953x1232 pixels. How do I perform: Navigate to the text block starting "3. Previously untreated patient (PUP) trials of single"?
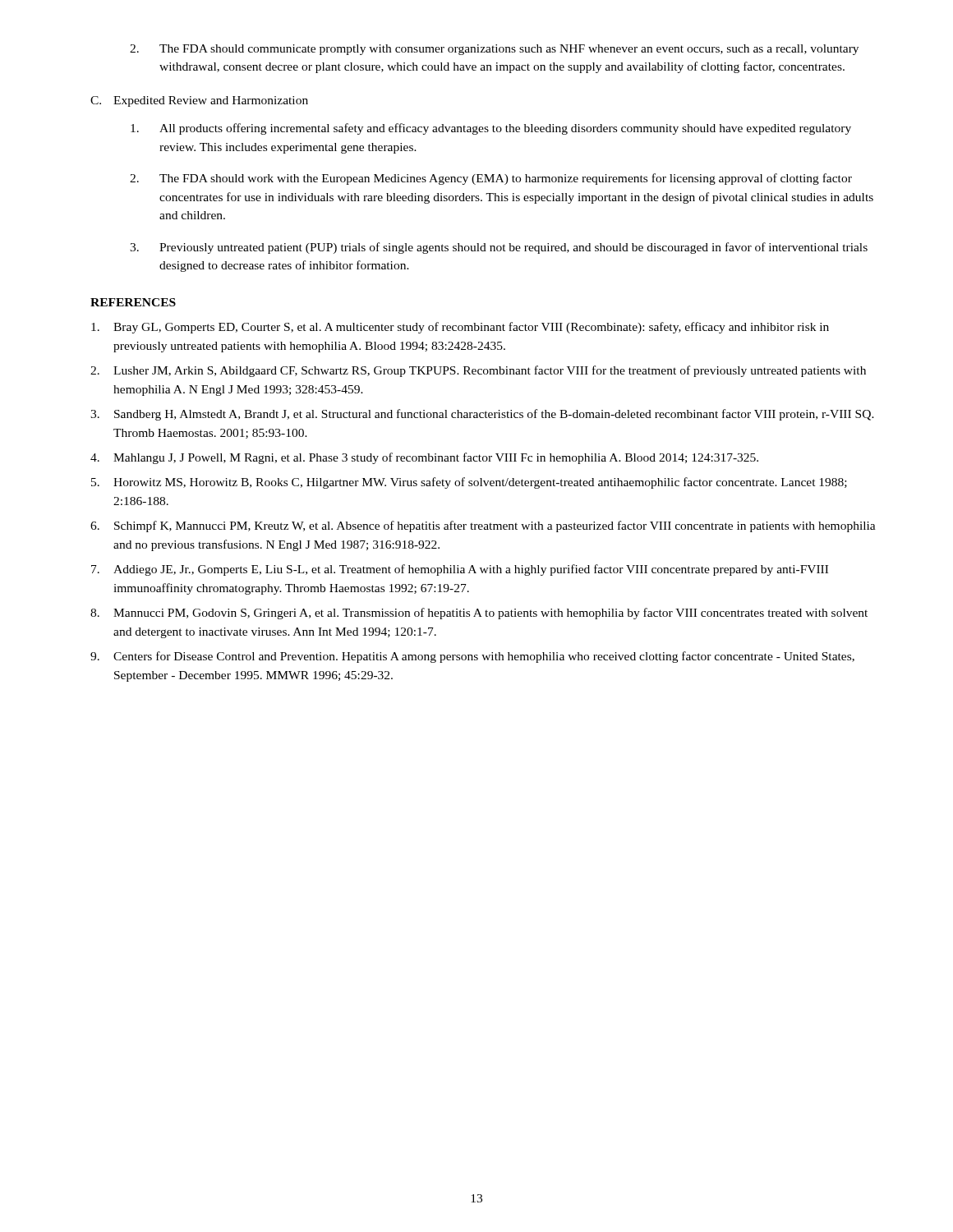click(504, 256)
